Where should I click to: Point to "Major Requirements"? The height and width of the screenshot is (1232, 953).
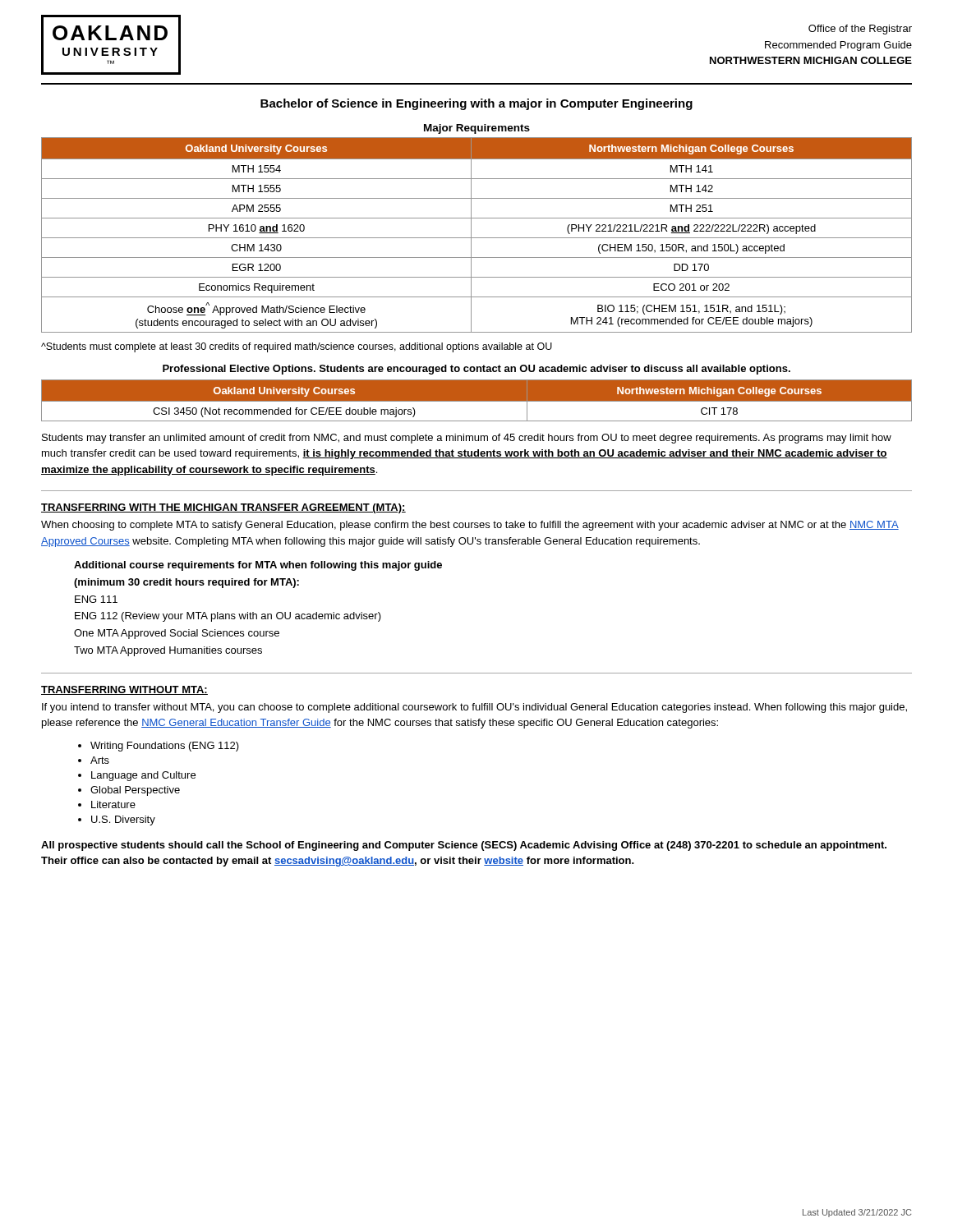pyautogui.click(x=476, y=128)
